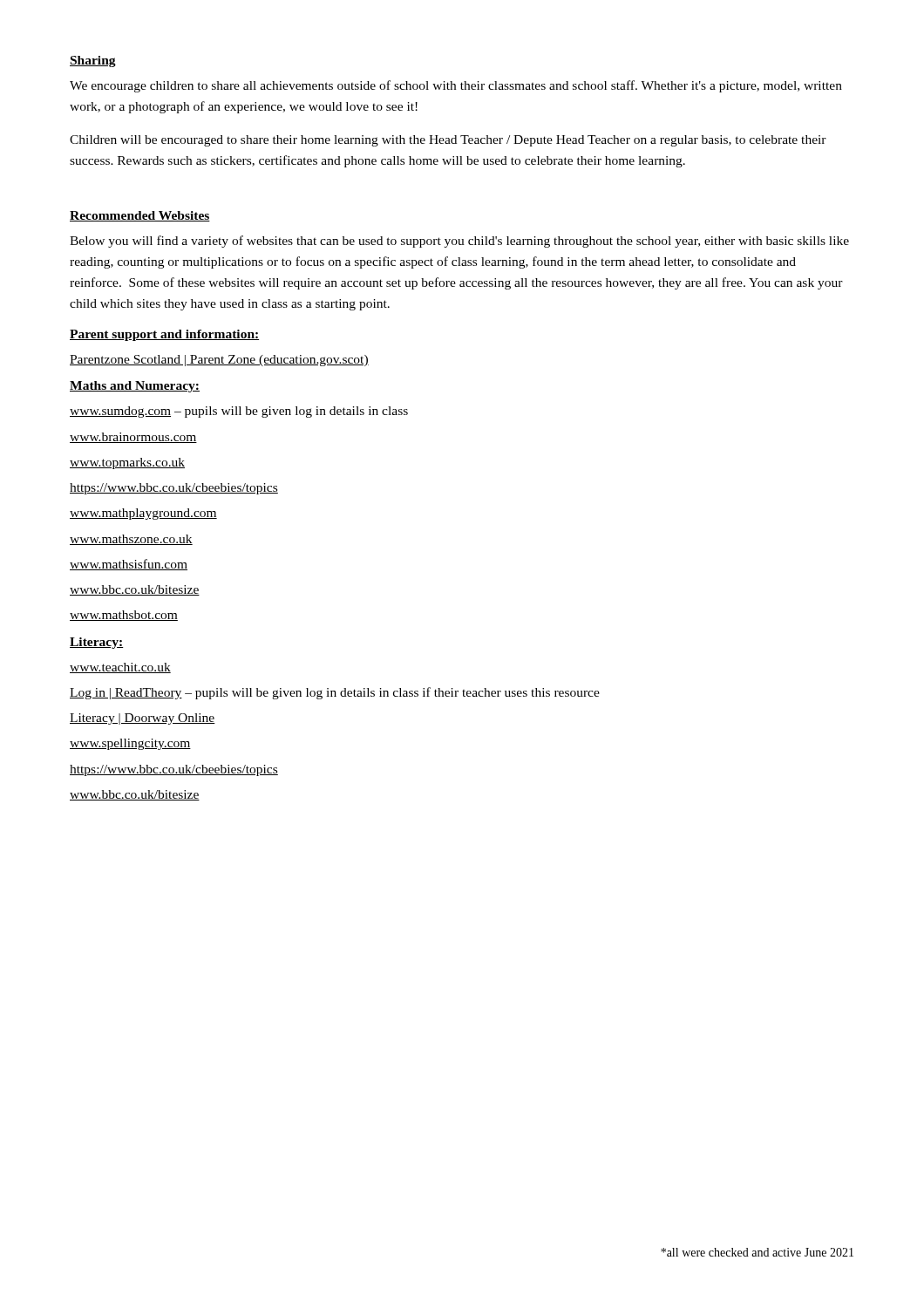Find "Parent support and information:" on this page

coord(164,334)
